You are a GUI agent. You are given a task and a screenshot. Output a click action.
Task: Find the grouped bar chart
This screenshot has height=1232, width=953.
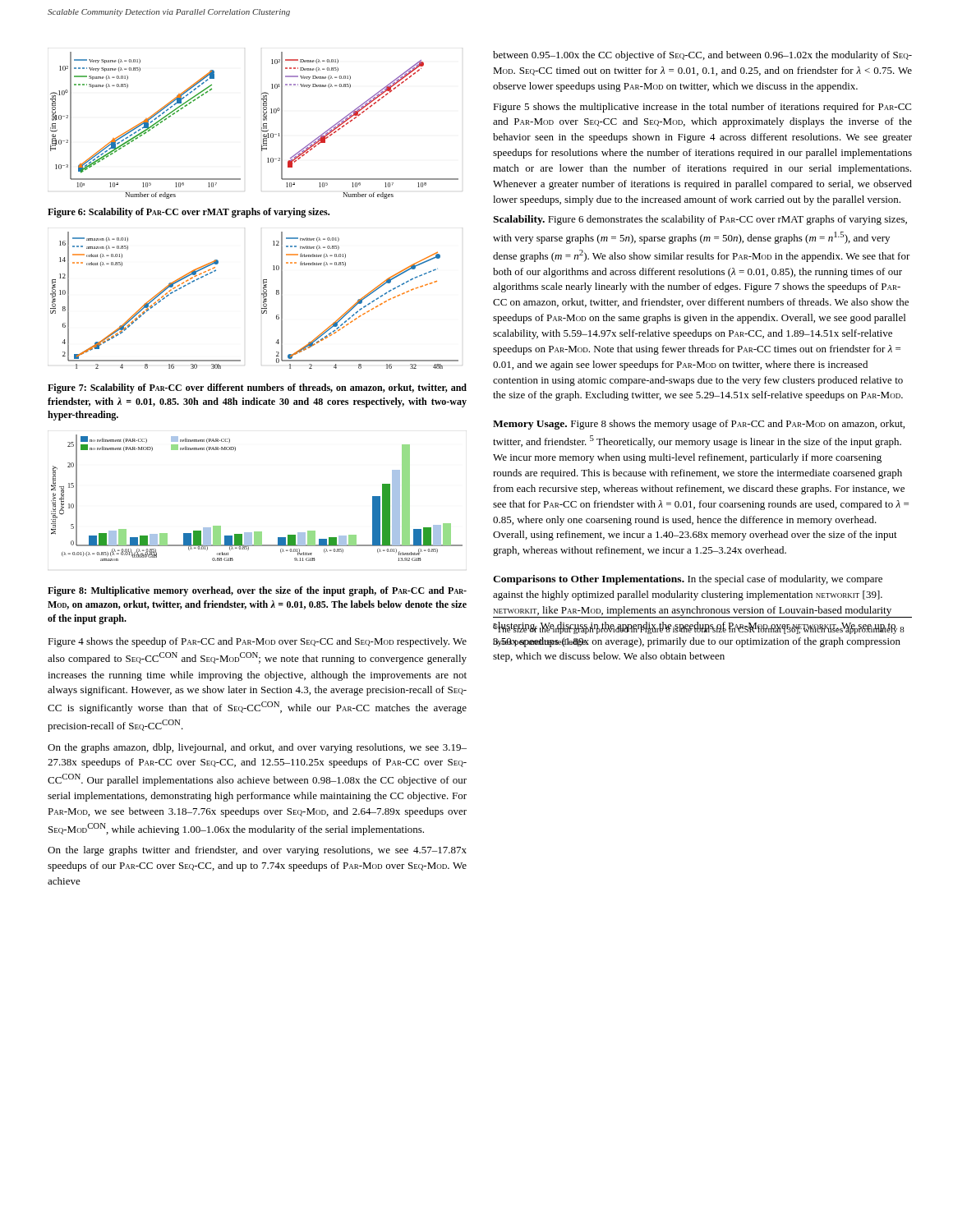point(257,507)
